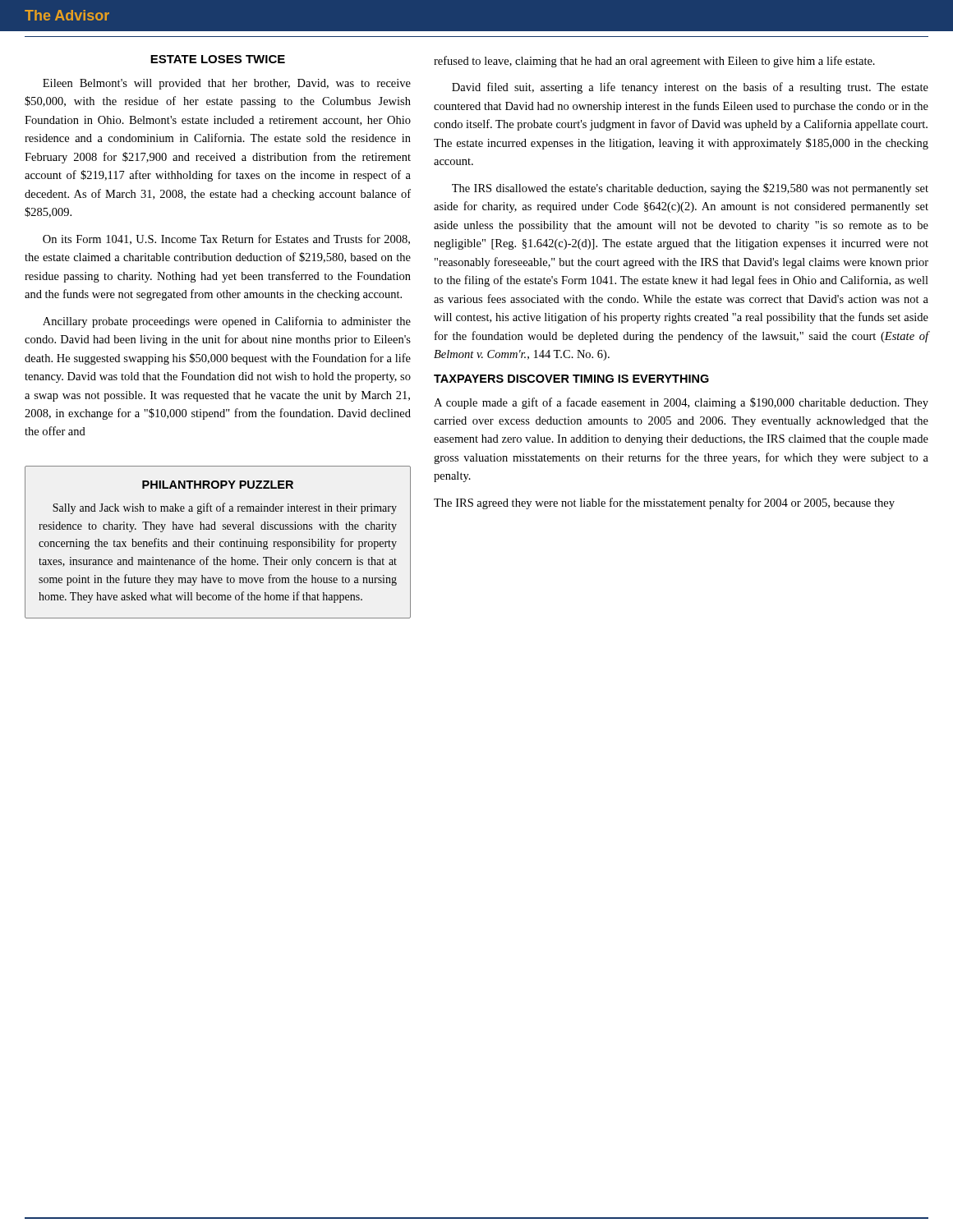
Task: Locate the section header that says "TAXPAYERS DISCOVER TIMING IS EVERYTHING"
Action: pos(571,378)
